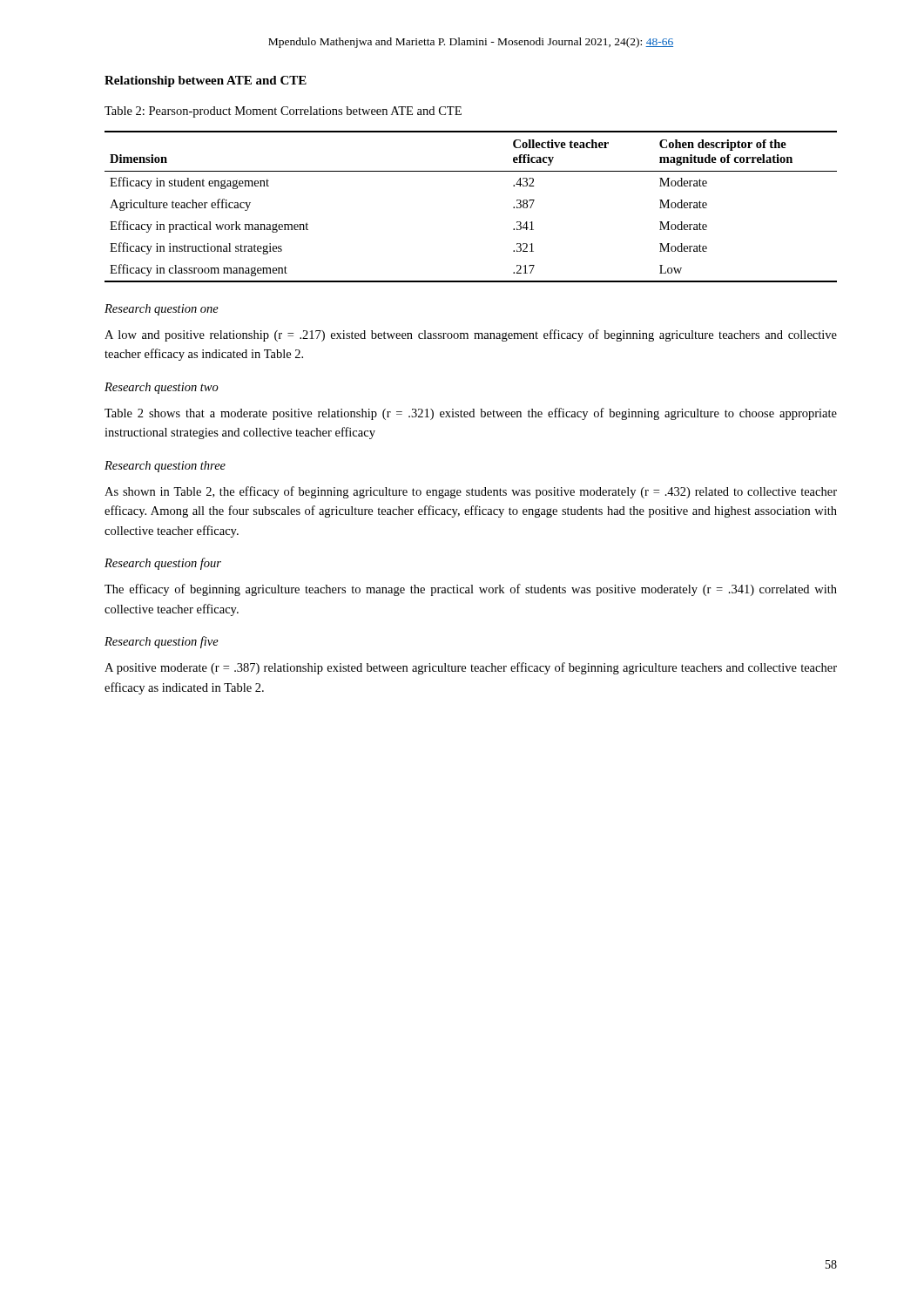
Task: Locate the region starting "Research question five"
Action: pyautogui.click(x=161, y=641)
